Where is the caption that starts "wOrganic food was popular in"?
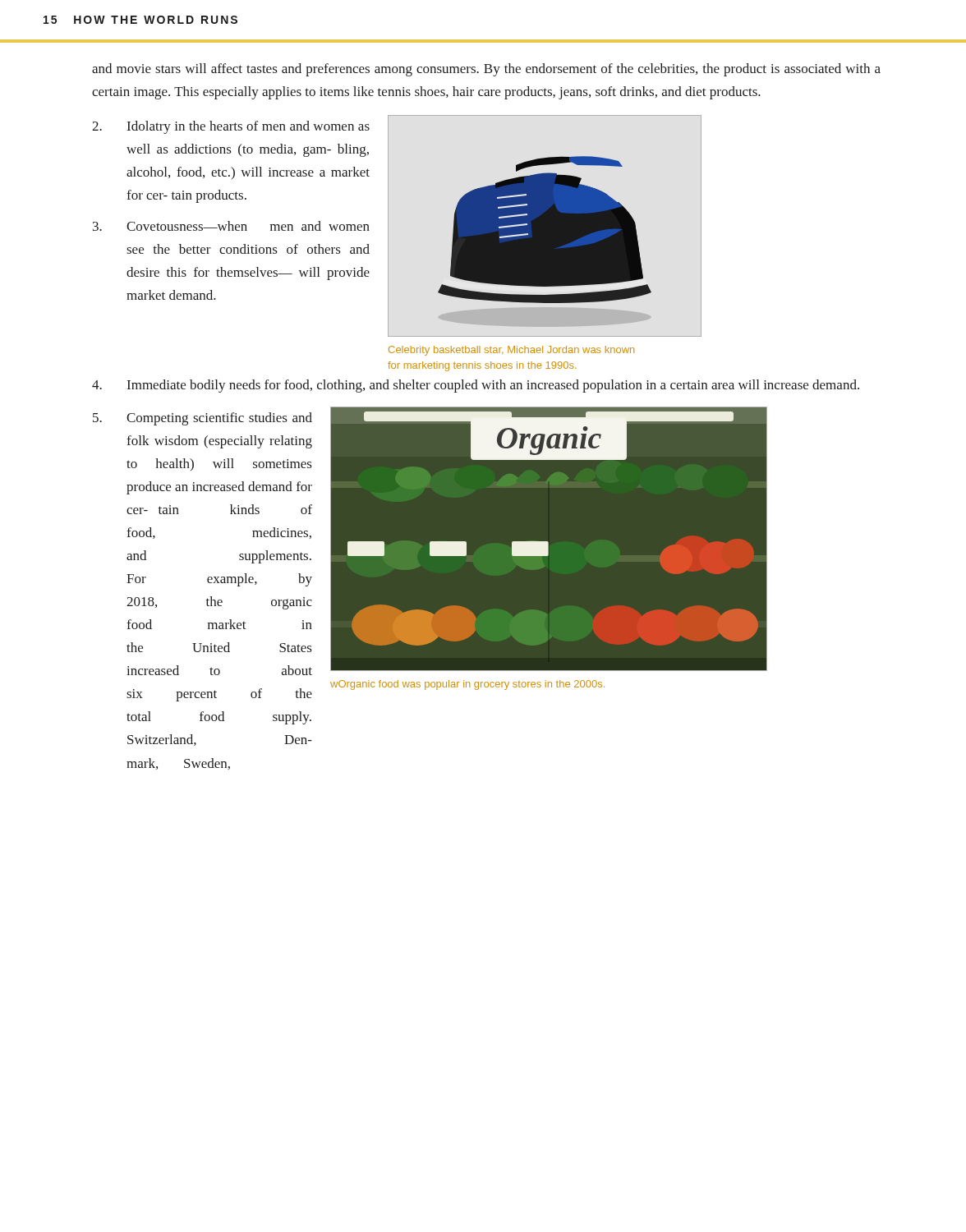966x1232 pixels. (468, 684)
